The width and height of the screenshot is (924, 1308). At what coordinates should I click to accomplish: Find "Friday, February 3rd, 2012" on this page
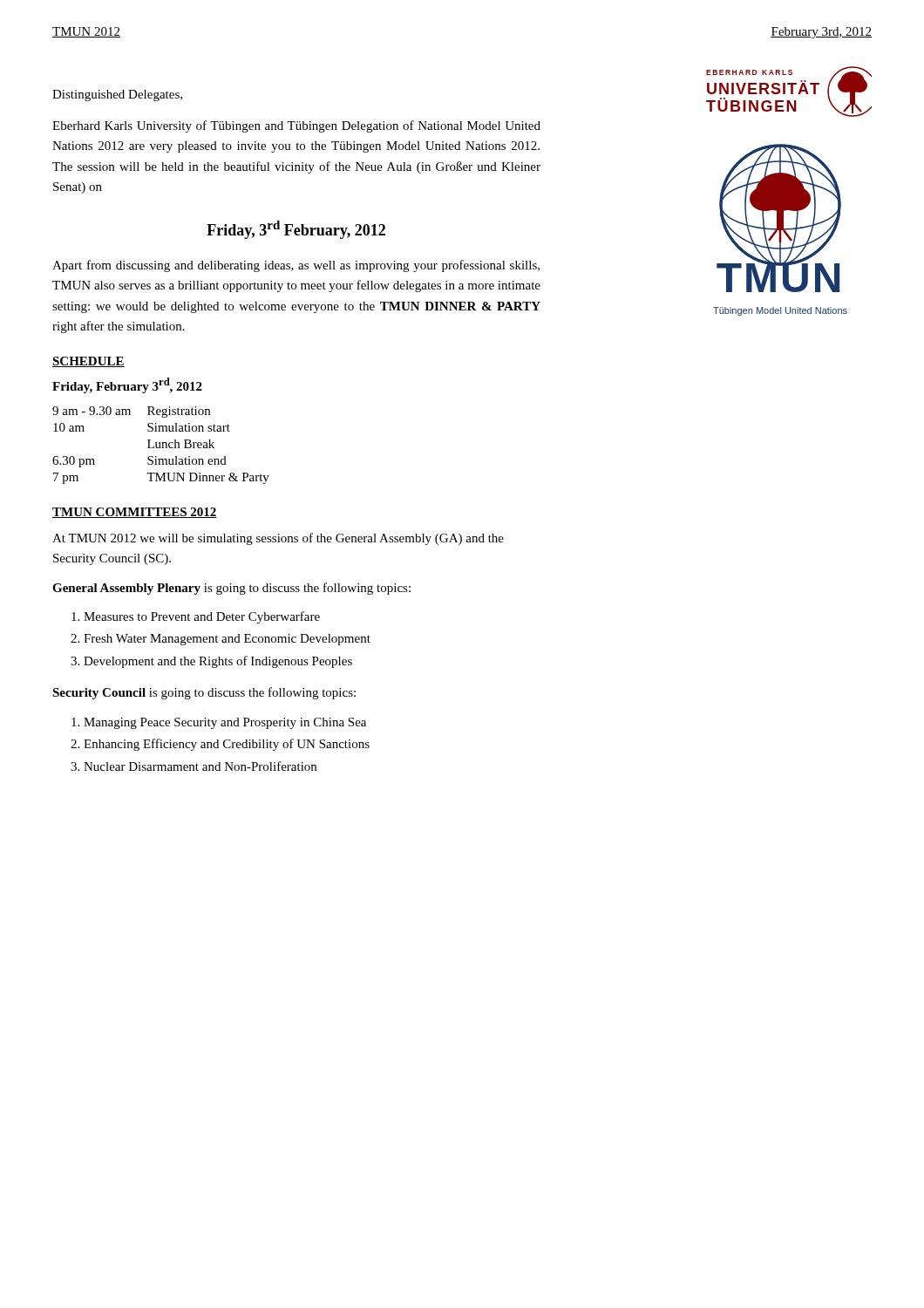[127, 385]
